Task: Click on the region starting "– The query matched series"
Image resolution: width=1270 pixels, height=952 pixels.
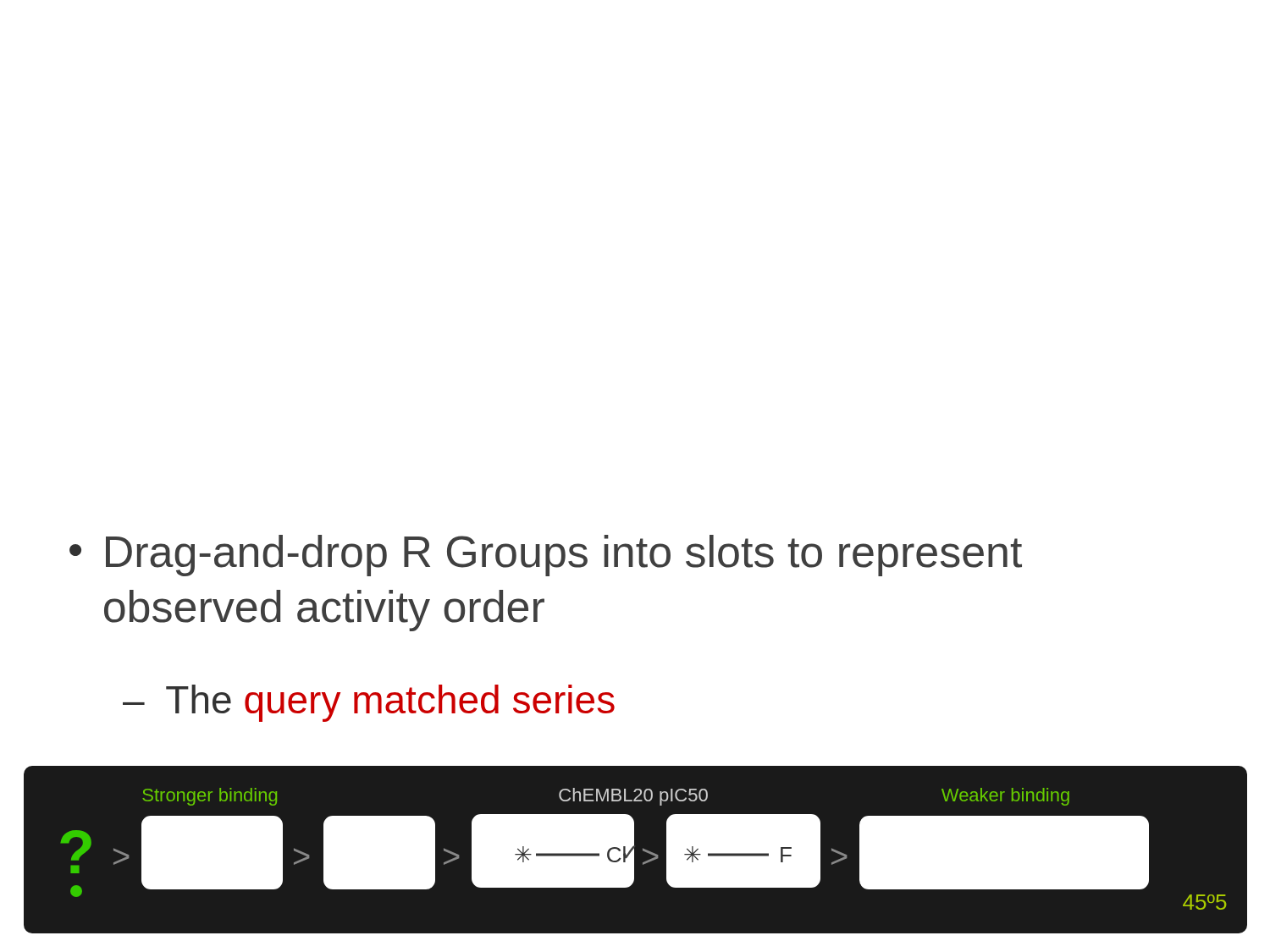Action: pyautogui.click(x=369, y=700)
